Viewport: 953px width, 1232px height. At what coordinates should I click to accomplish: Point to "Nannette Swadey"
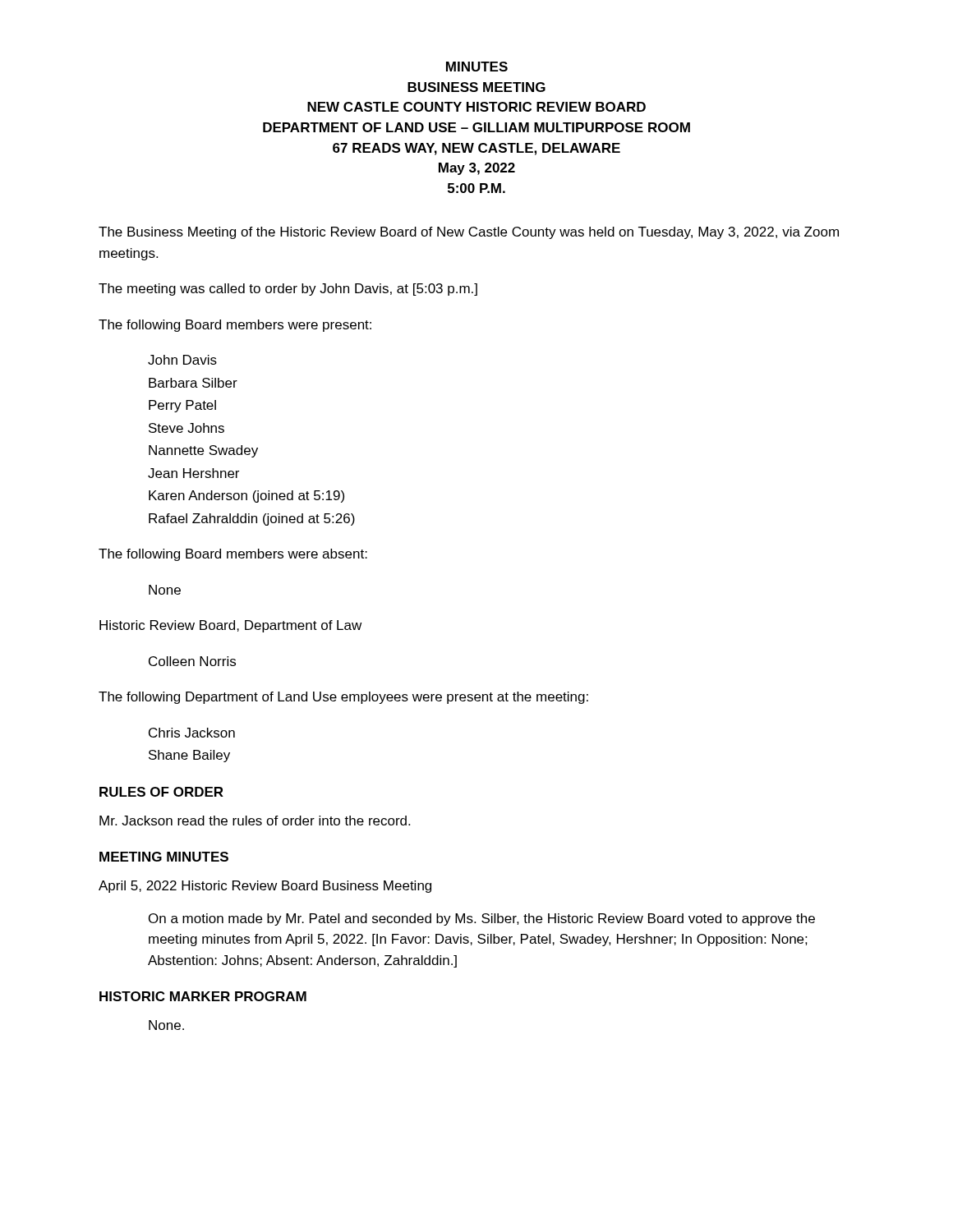(x=203, y=451)
